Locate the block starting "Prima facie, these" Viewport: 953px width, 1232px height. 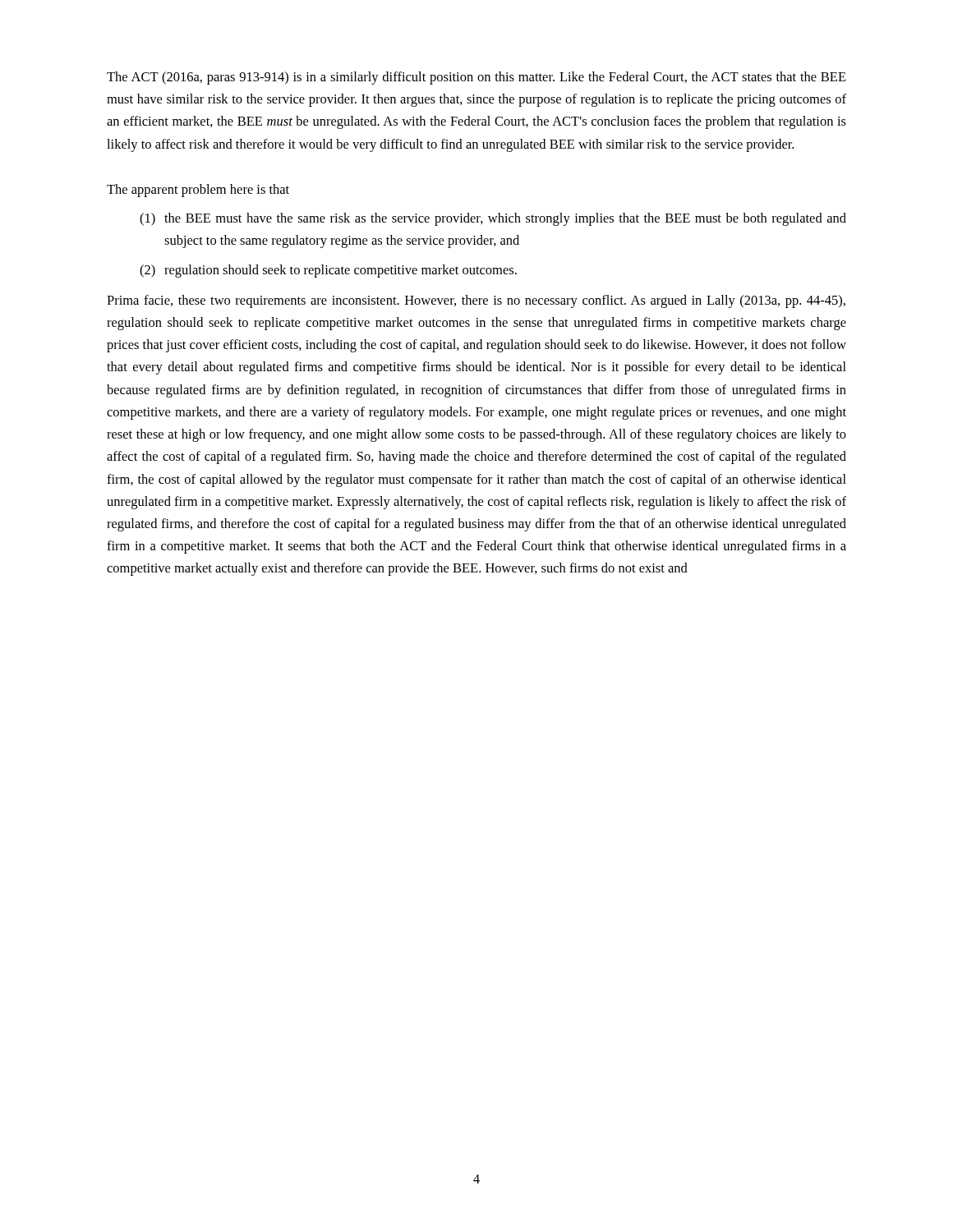pos(476,434)
